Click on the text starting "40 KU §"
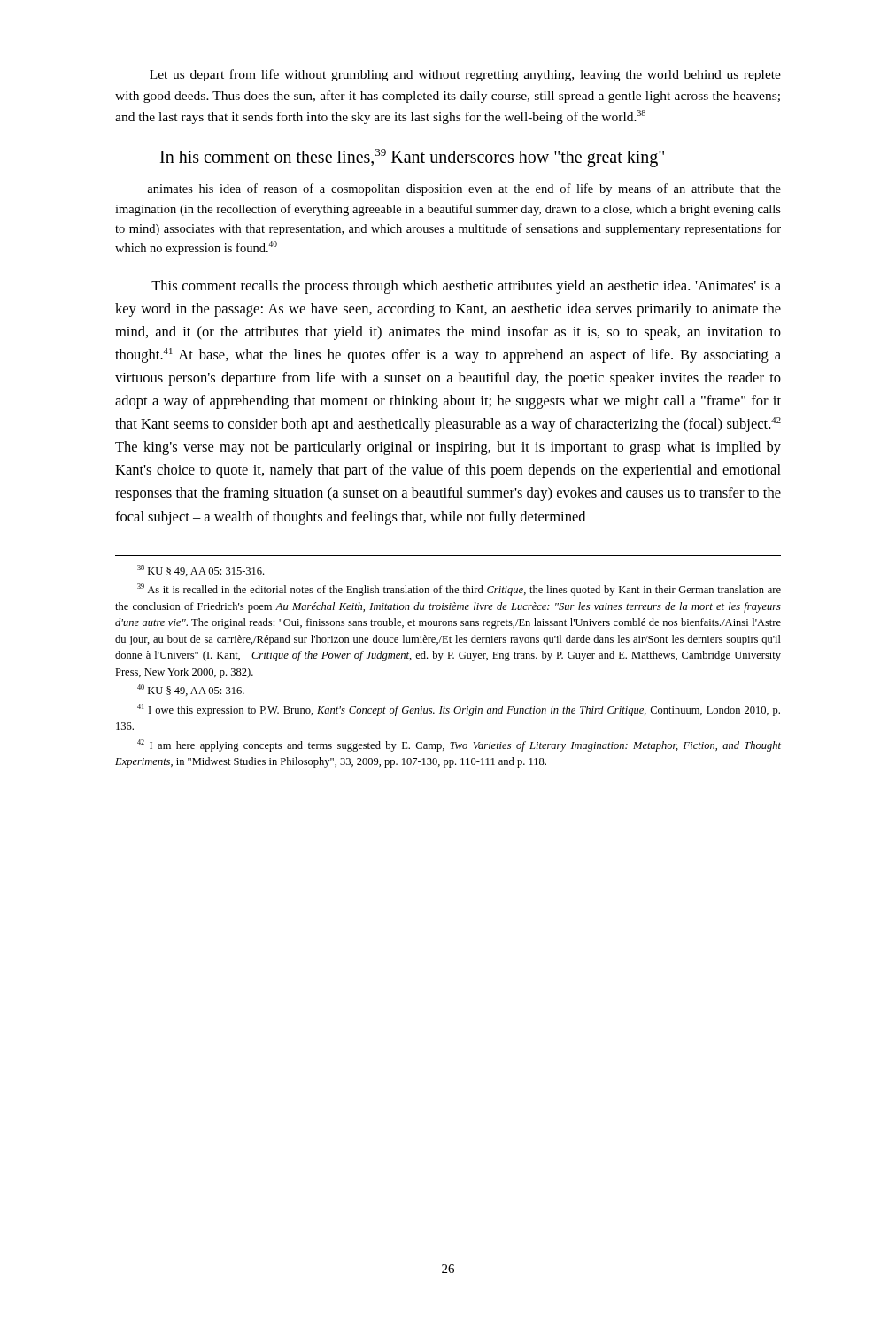Image resolution: width=896 pixels, height=1328 pixels. click(191, 690)
